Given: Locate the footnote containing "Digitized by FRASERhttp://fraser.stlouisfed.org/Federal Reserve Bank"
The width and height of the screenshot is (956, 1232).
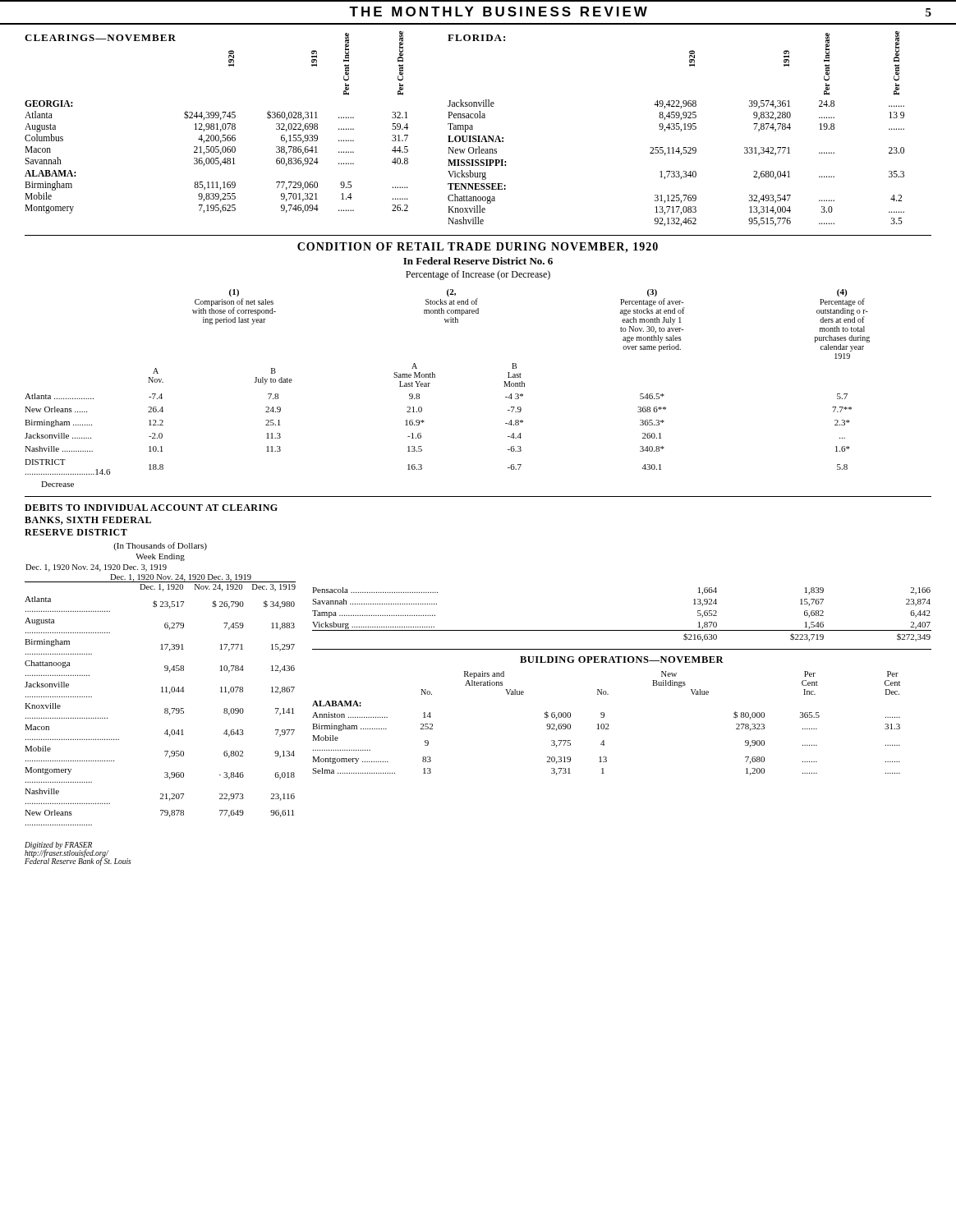Looking at the screenshot, I should (x=78, y=853).
